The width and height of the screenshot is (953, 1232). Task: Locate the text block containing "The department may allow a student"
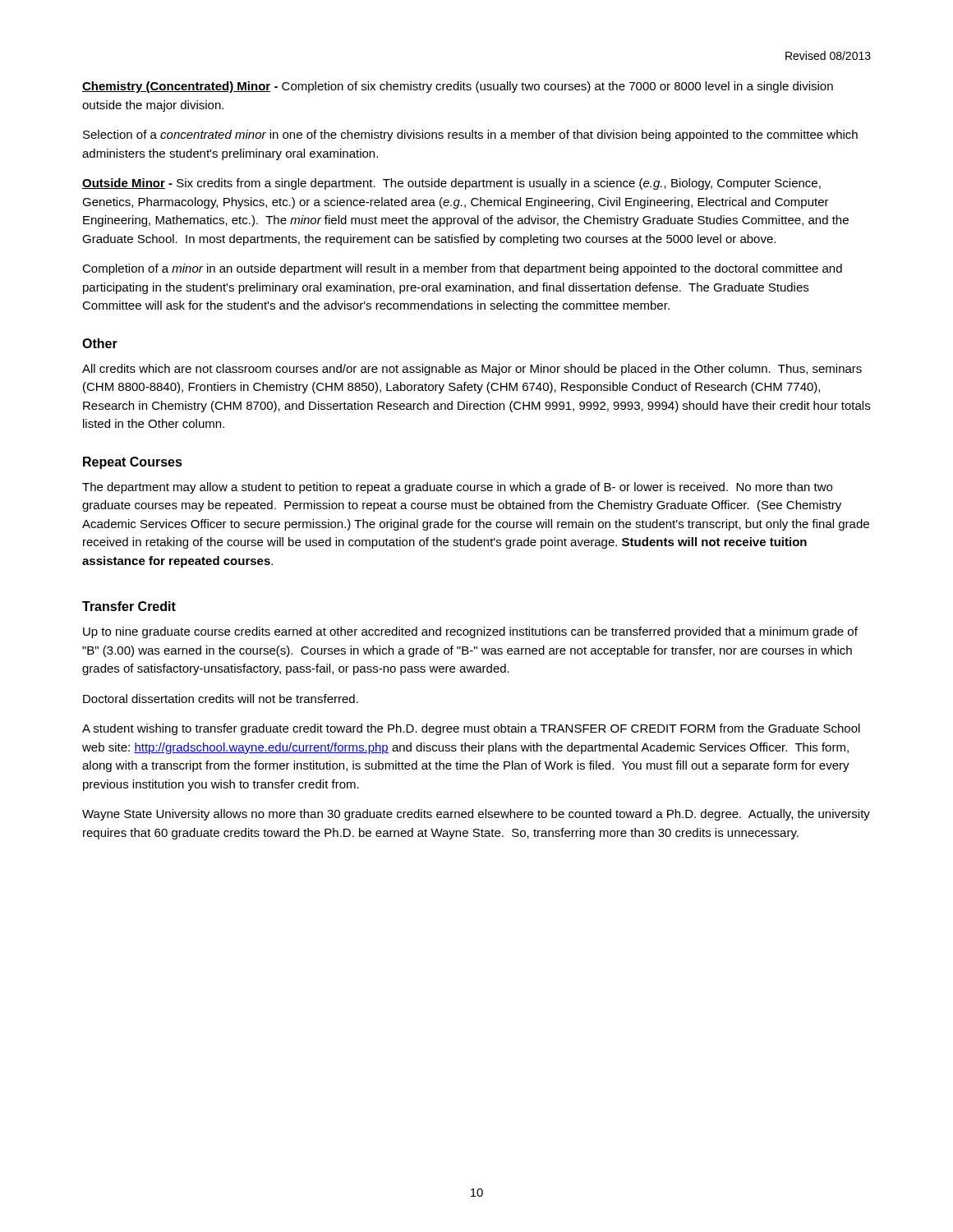click(476, 523)
